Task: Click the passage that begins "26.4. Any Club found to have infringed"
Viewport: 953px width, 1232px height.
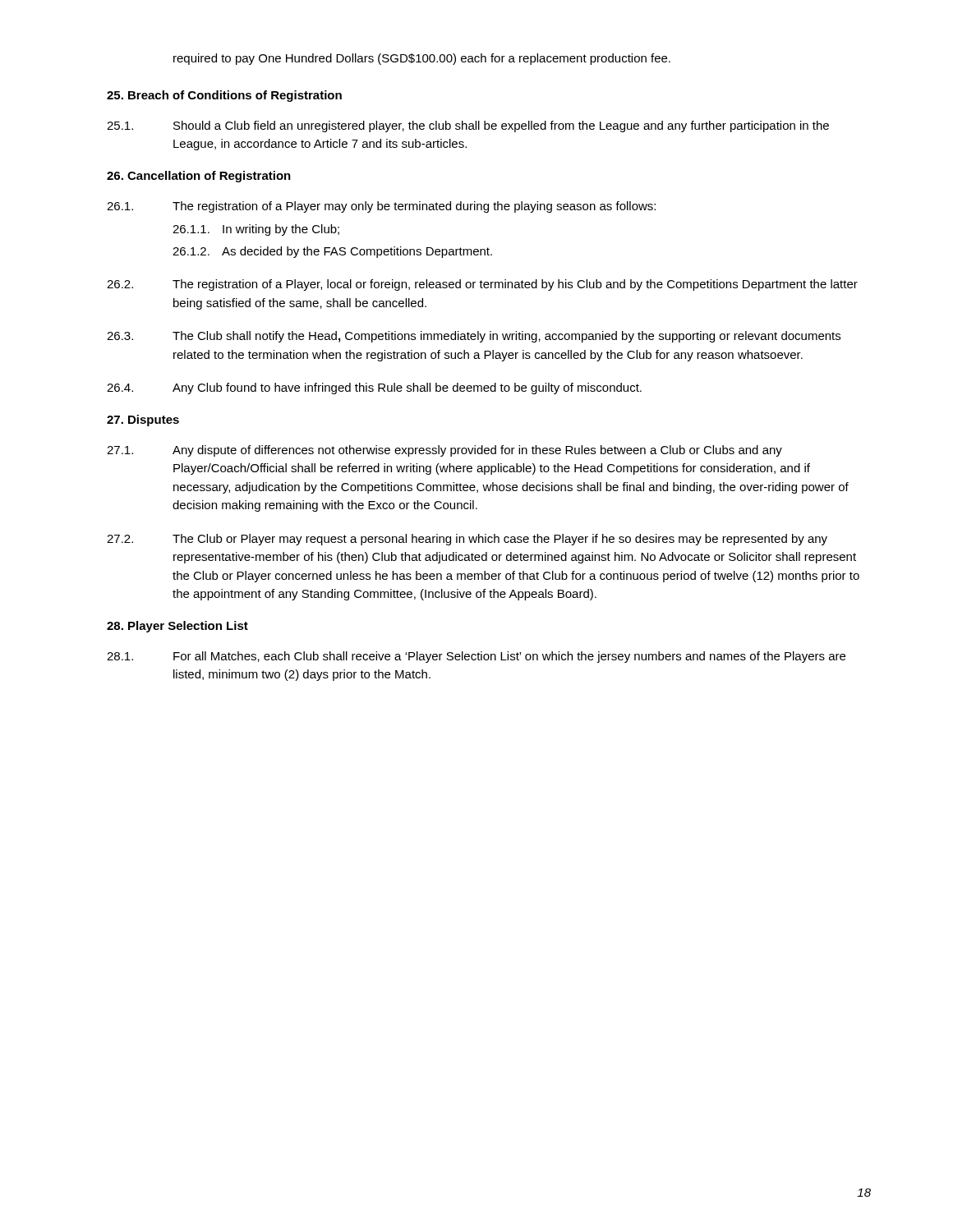Action: click(489, 388)
